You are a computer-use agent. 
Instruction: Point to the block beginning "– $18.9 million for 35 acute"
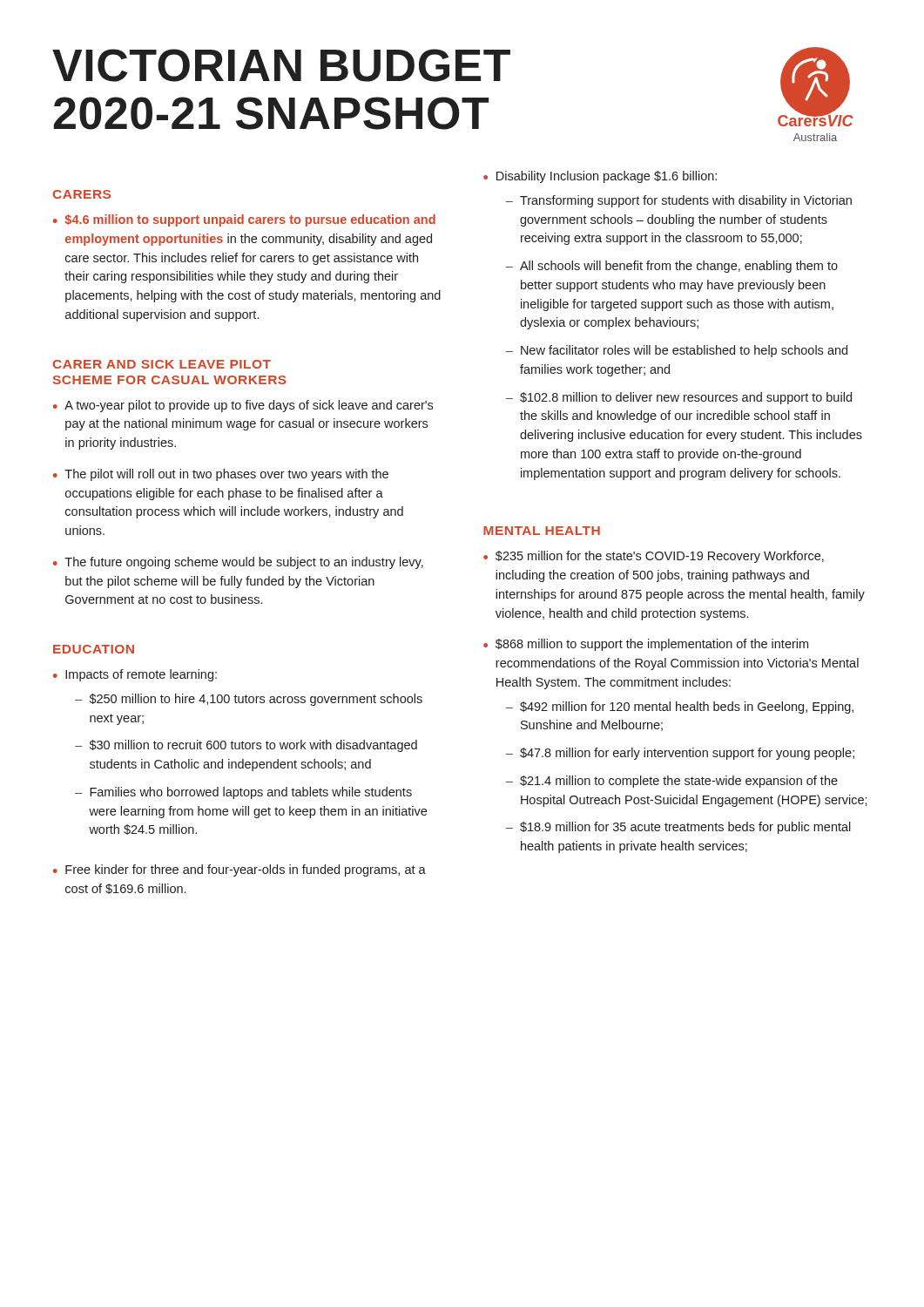689,837
